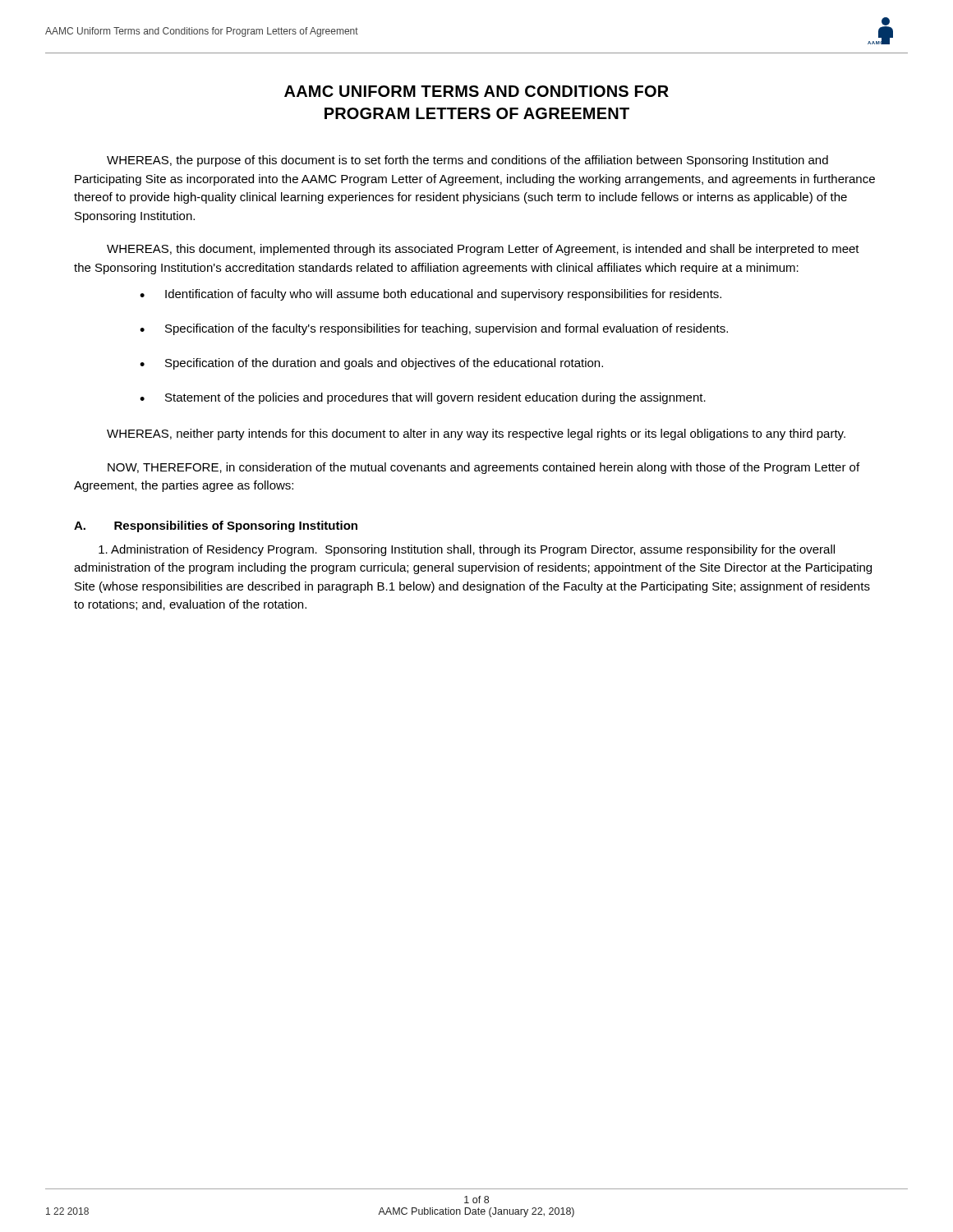Select the text block starting "WHEREAS, this document, implemented through its associated Program"
Image resolution: width=953 pixels, height=1232 pixels.
(466, 258)
